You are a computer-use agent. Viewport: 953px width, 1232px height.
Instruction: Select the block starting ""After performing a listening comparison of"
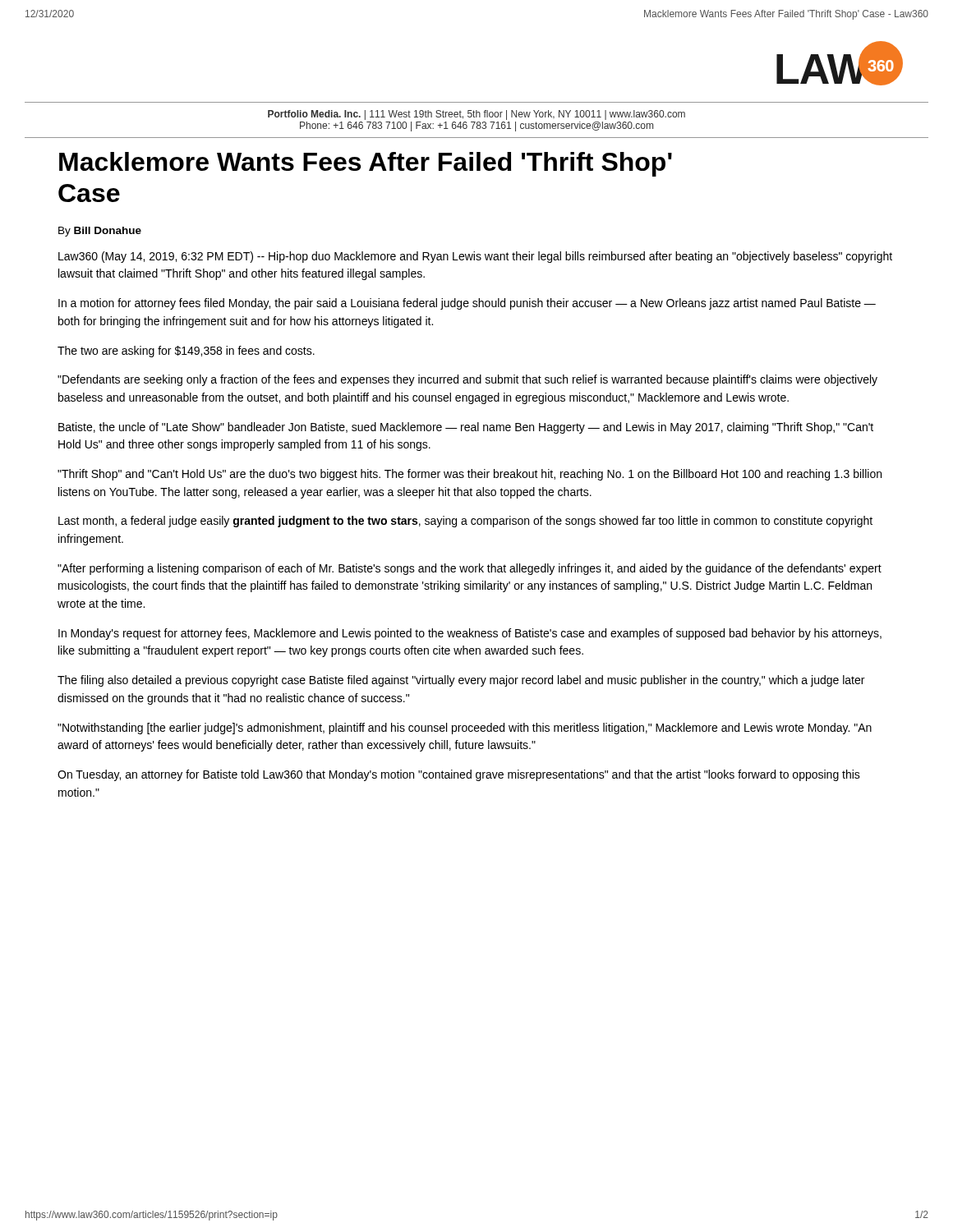pos(469,586)
